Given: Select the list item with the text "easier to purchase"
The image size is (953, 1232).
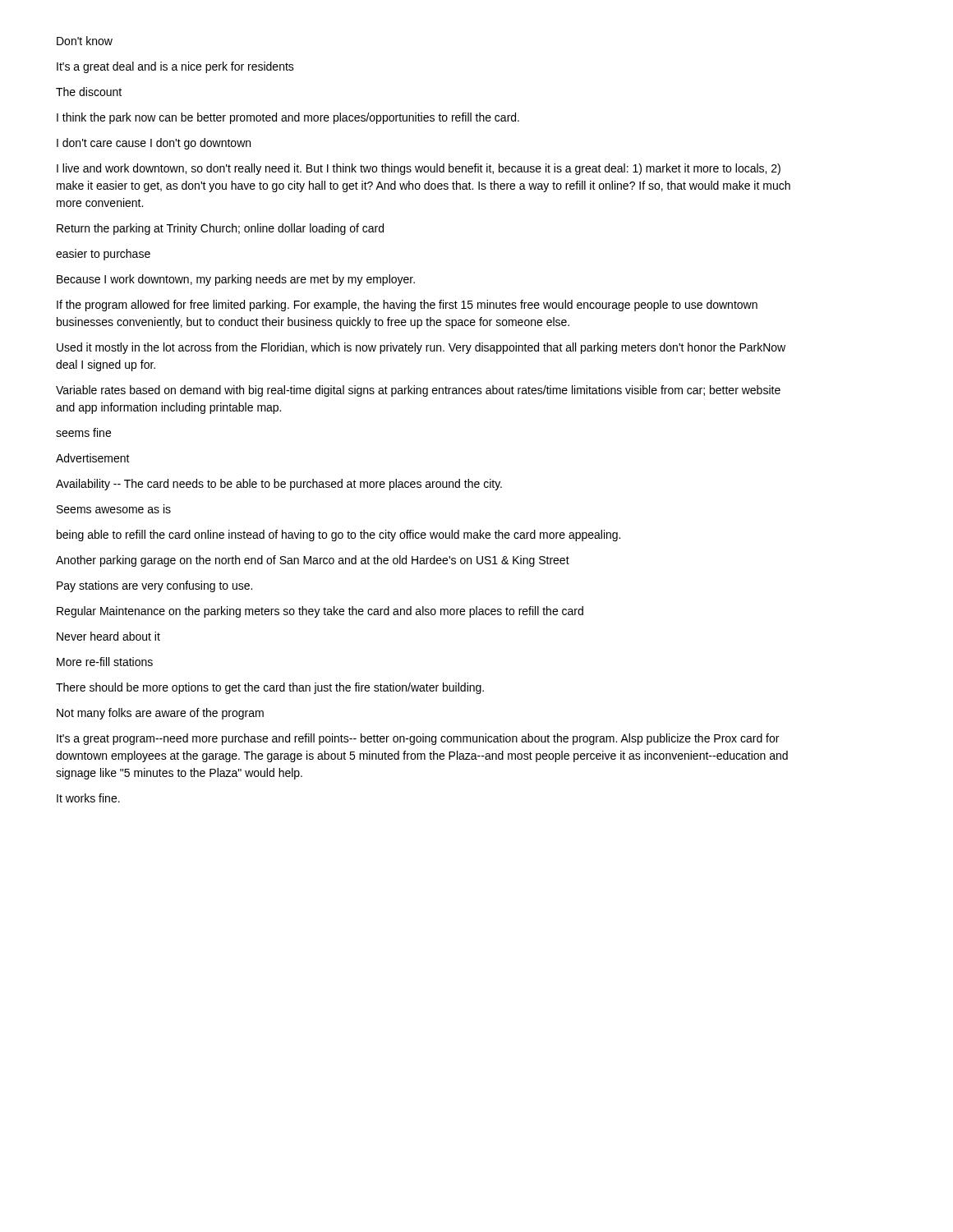Looking at the screenshot, I should (103, 254).
